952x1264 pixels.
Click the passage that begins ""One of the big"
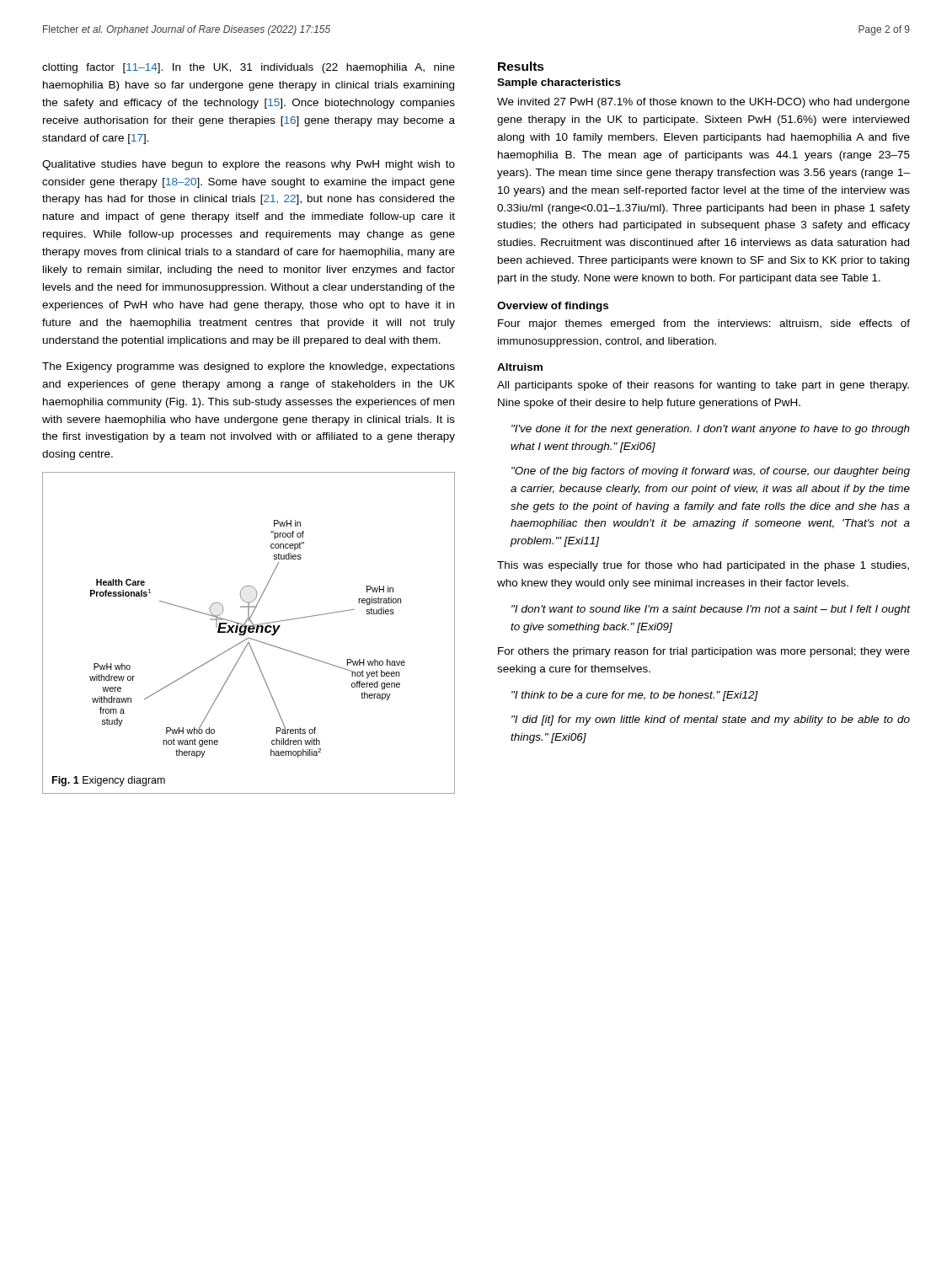coord(710,506)
